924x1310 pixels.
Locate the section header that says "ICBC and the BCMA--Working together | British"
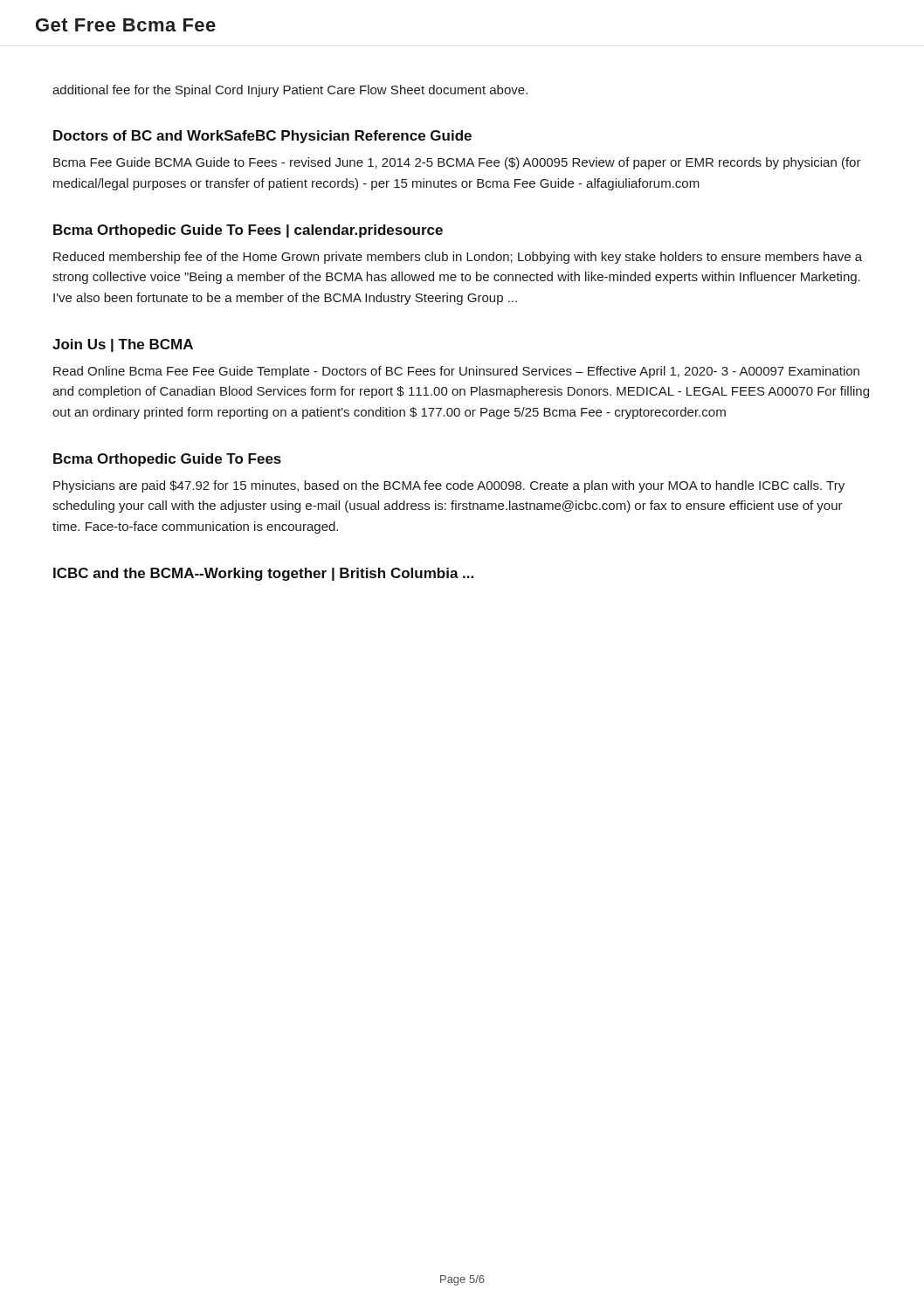tap(263, 573)
